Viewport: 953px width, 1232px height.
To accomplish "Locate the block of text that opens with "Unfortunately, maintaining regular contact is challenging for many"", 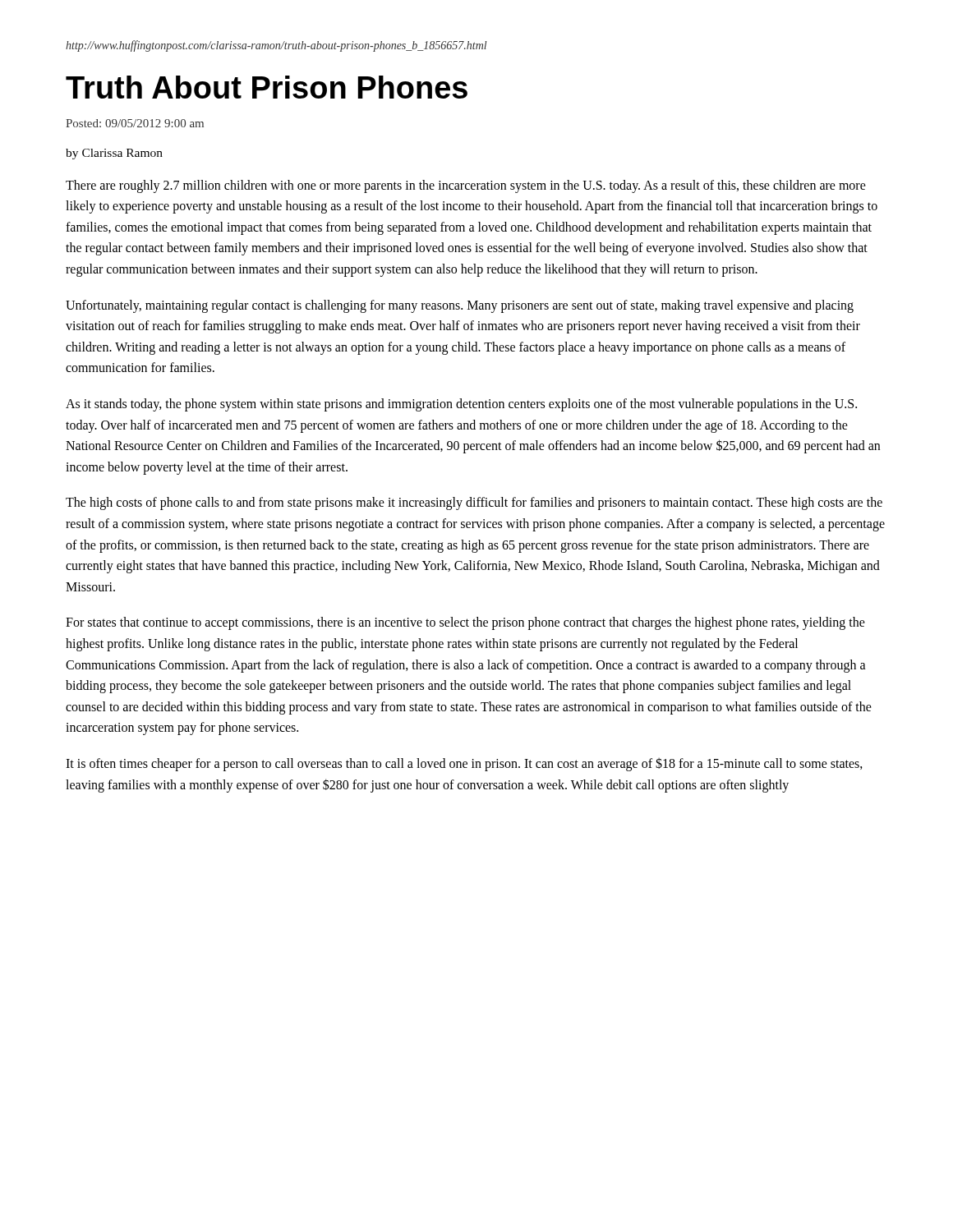I will pyautogui.click(x=463, y=336).
